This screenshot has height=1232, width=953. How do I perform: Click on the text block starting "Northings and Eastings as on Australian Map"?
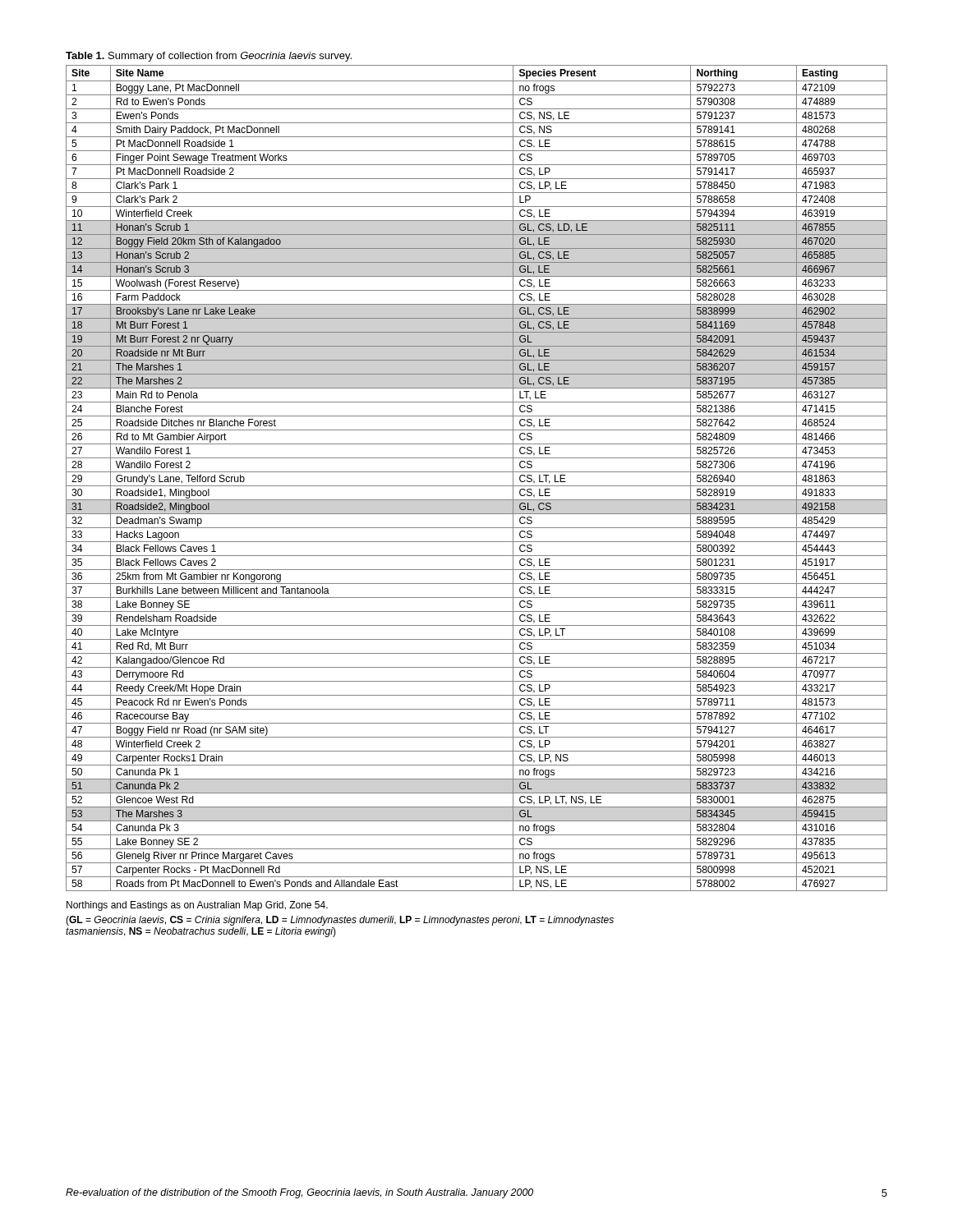coord(197,905)
